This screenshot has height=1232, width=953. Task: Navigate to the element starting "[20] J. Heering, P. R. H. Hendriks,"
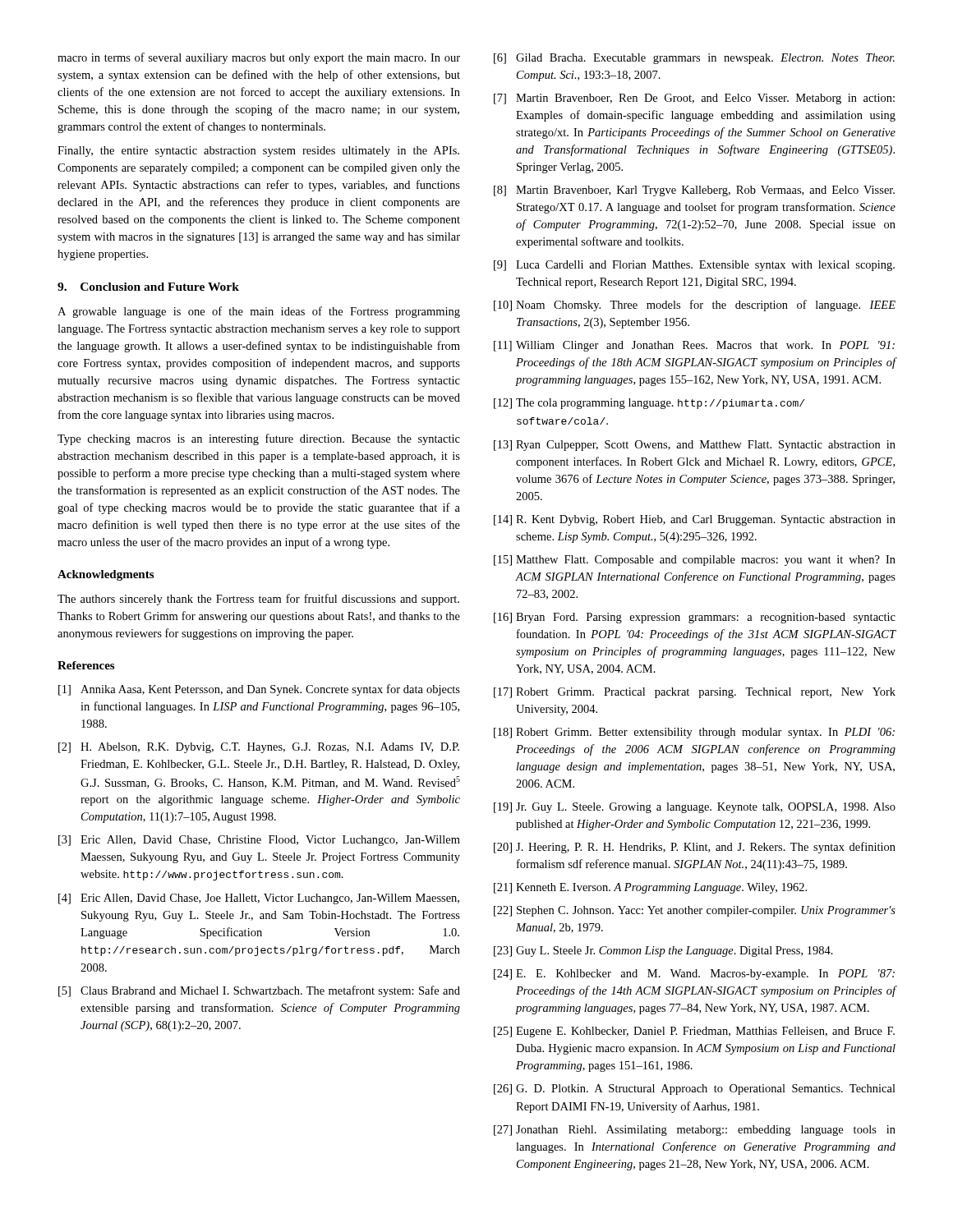point(694,856)
